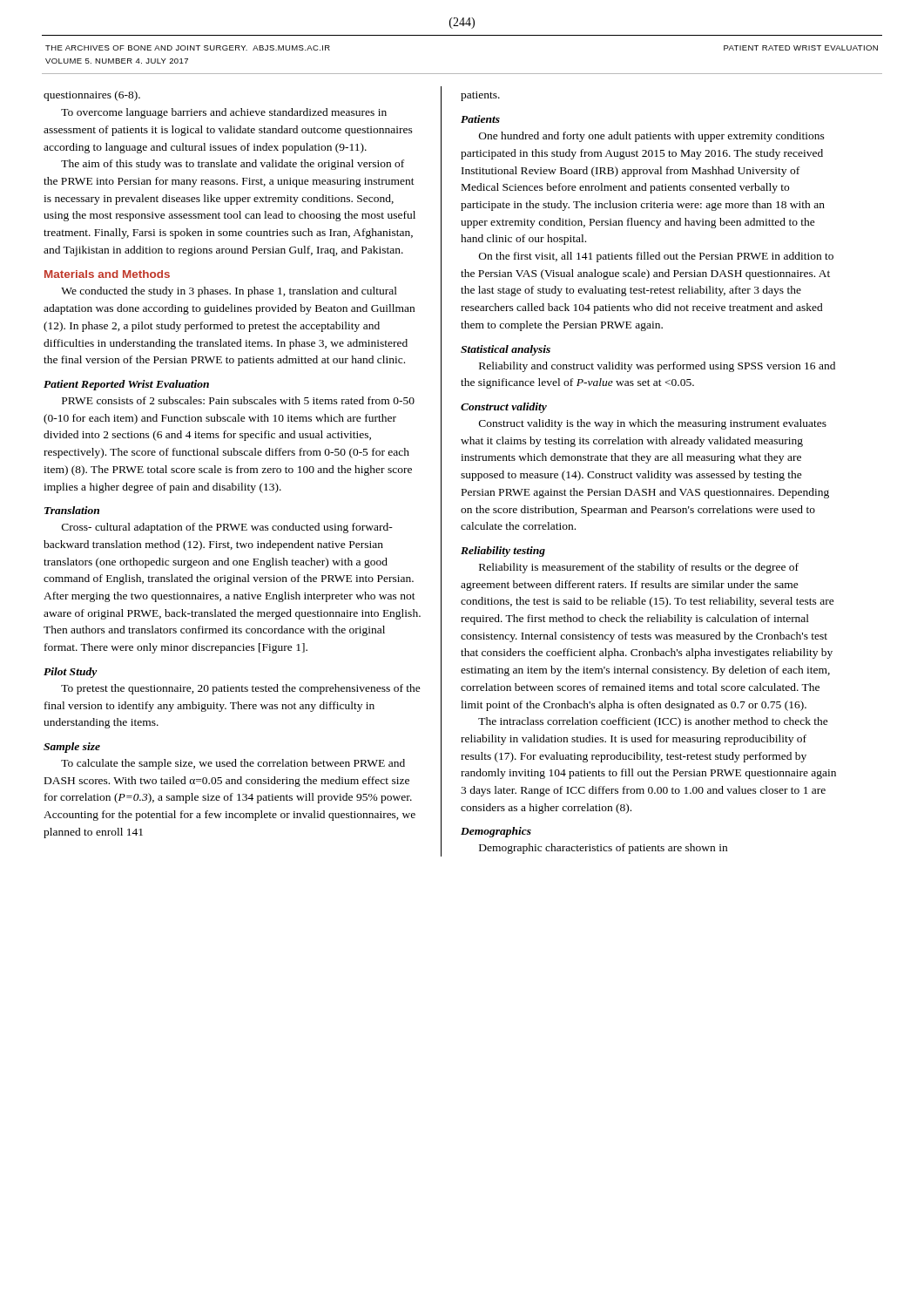Locate the block of text that opens with "Demographic characteristics of patients are shown"
The height and width of the screenshot is (1307, 924).
tap(650, 848)
